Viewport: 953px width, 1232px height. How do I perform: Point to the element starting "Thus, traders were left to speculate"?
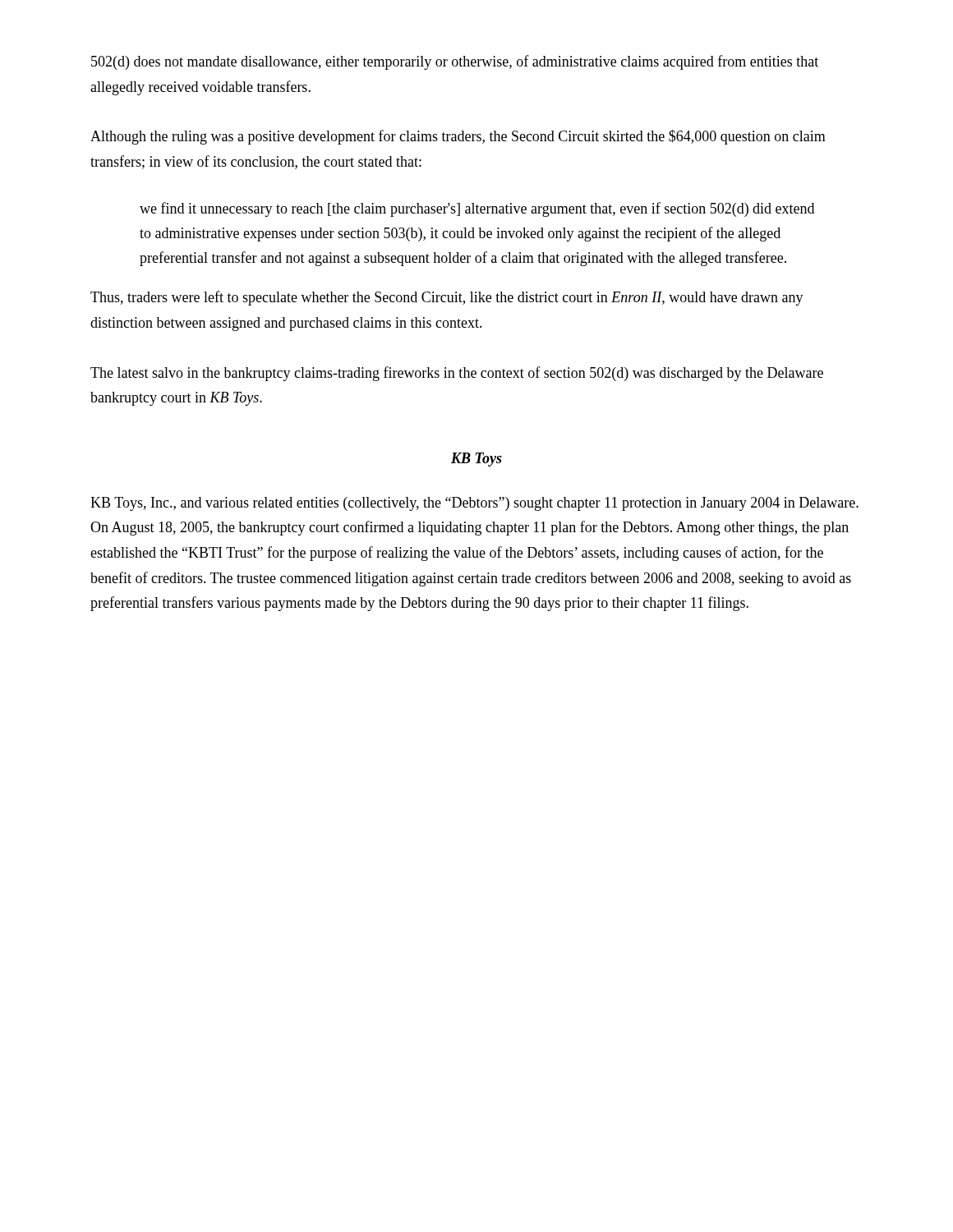point(447,310)
